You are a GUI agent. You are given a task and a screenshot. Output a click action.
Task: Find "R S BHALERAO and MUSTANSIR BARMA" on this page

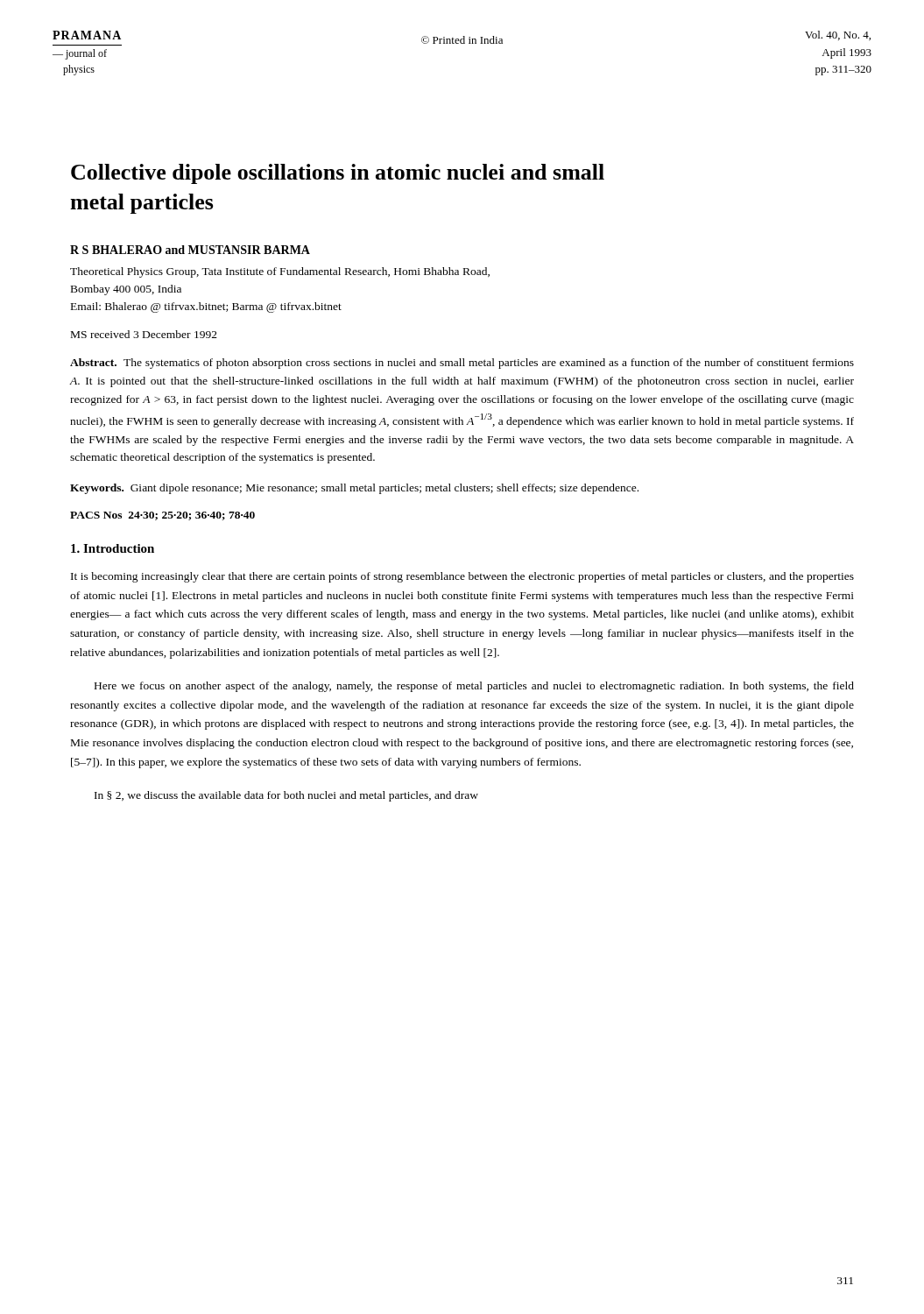(x=190, y=250)
